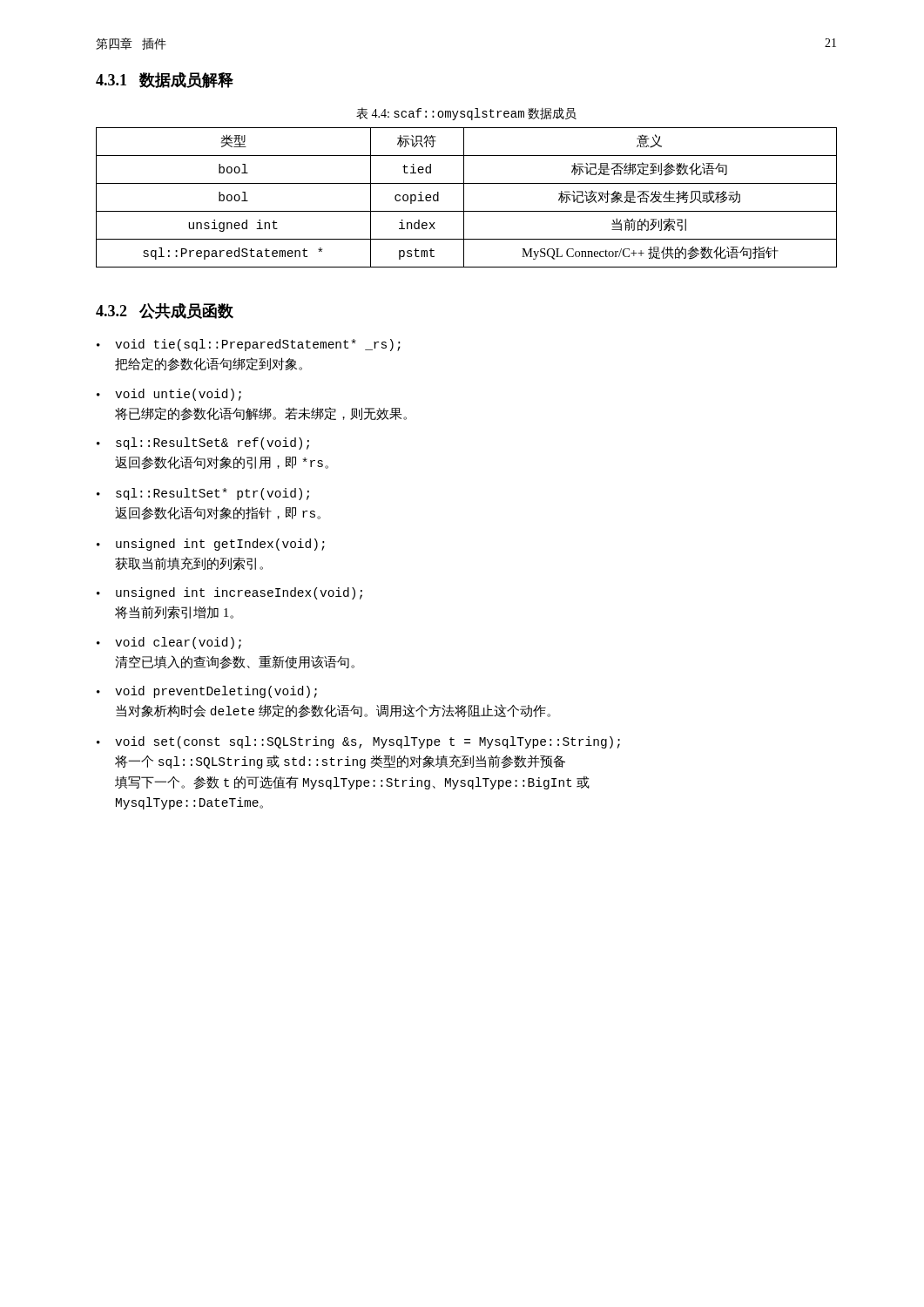Click where it says "4.3.1 数据成员解释"
The image size is (924, 1307).
[164, 80]
